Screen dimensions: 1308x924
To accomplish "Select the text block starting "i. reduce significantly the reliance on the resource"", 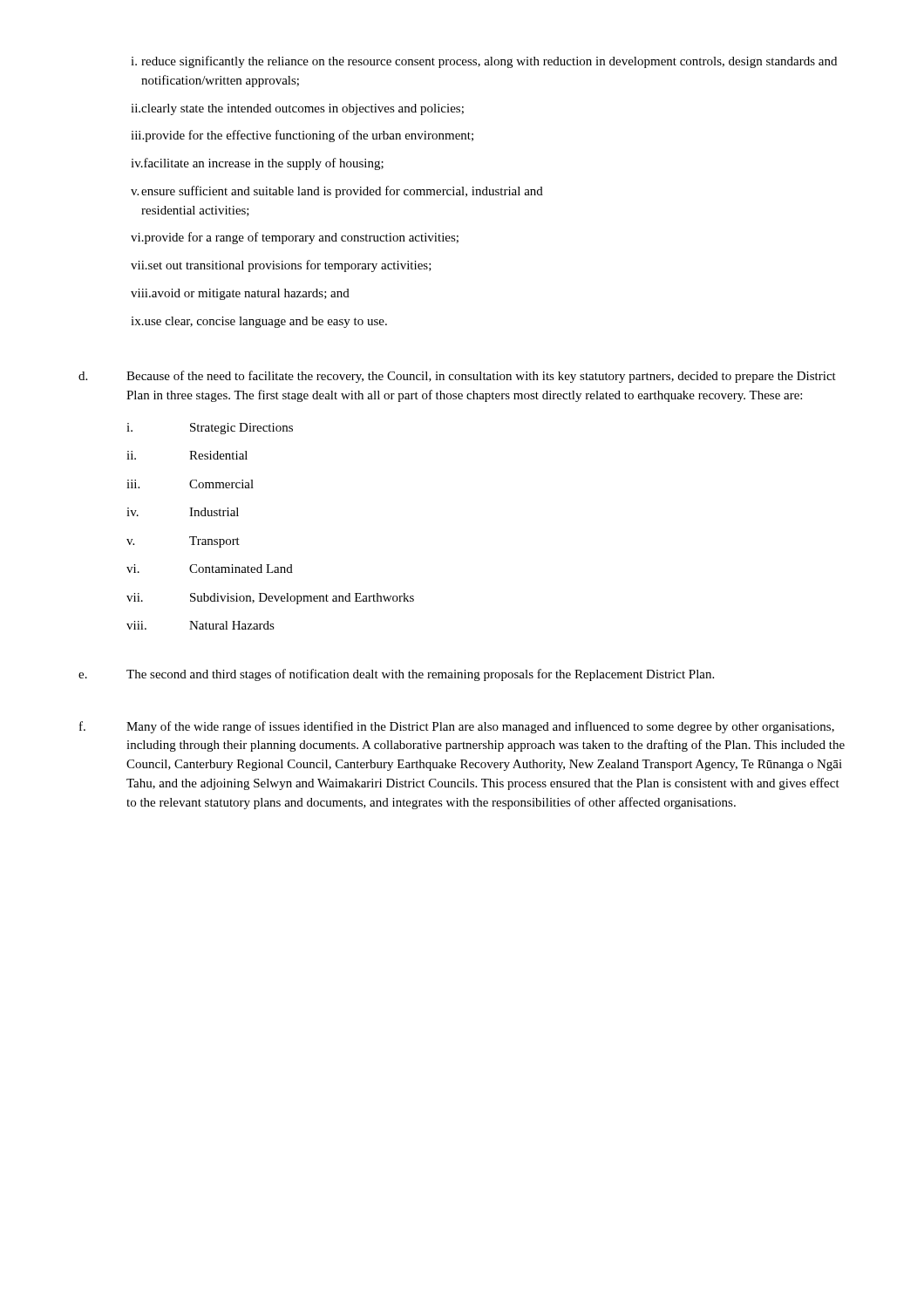I will [x=462, y=71].
